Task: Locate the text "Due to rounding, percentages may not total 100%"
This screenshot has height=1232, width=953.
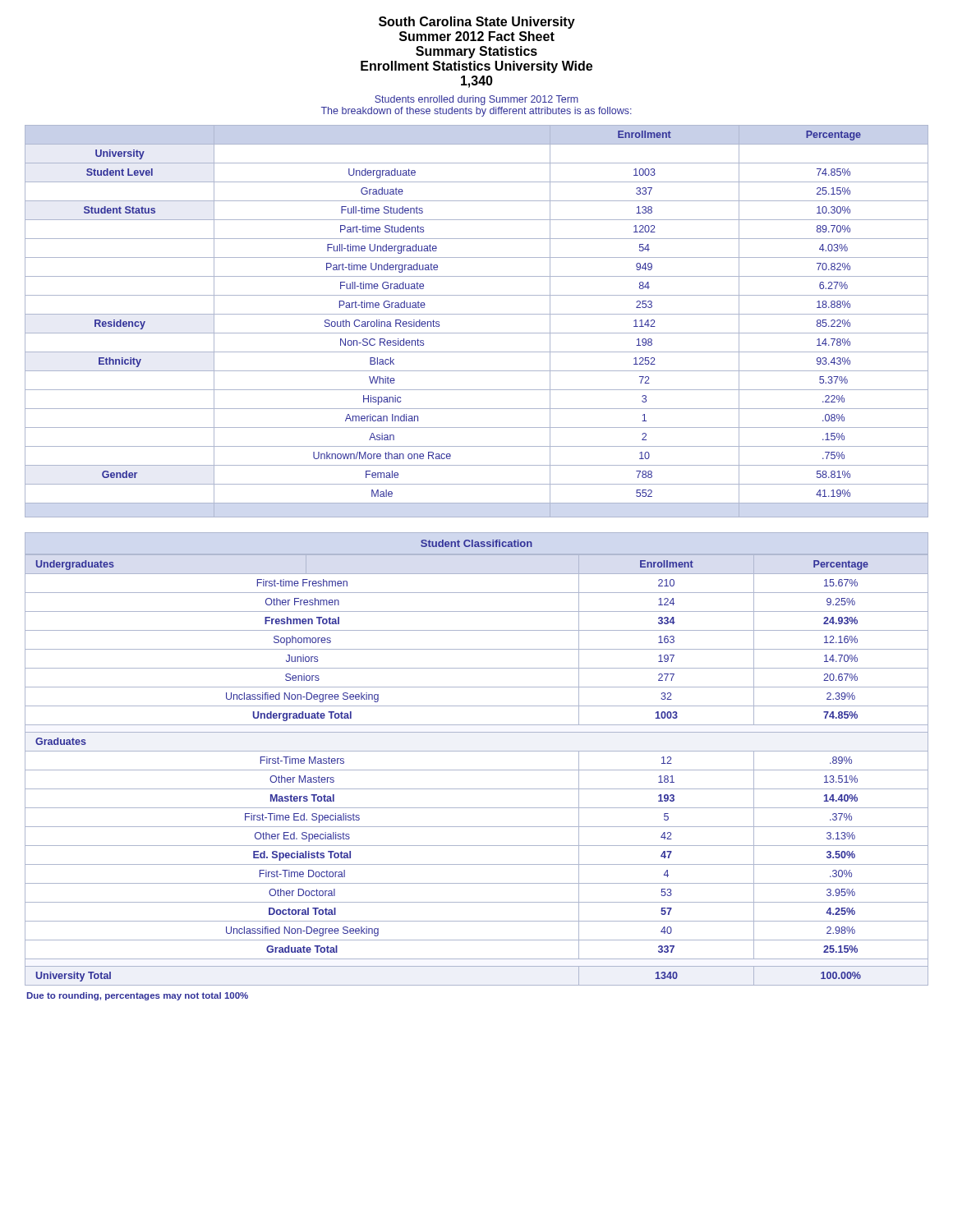Action: tap(137, 995)
